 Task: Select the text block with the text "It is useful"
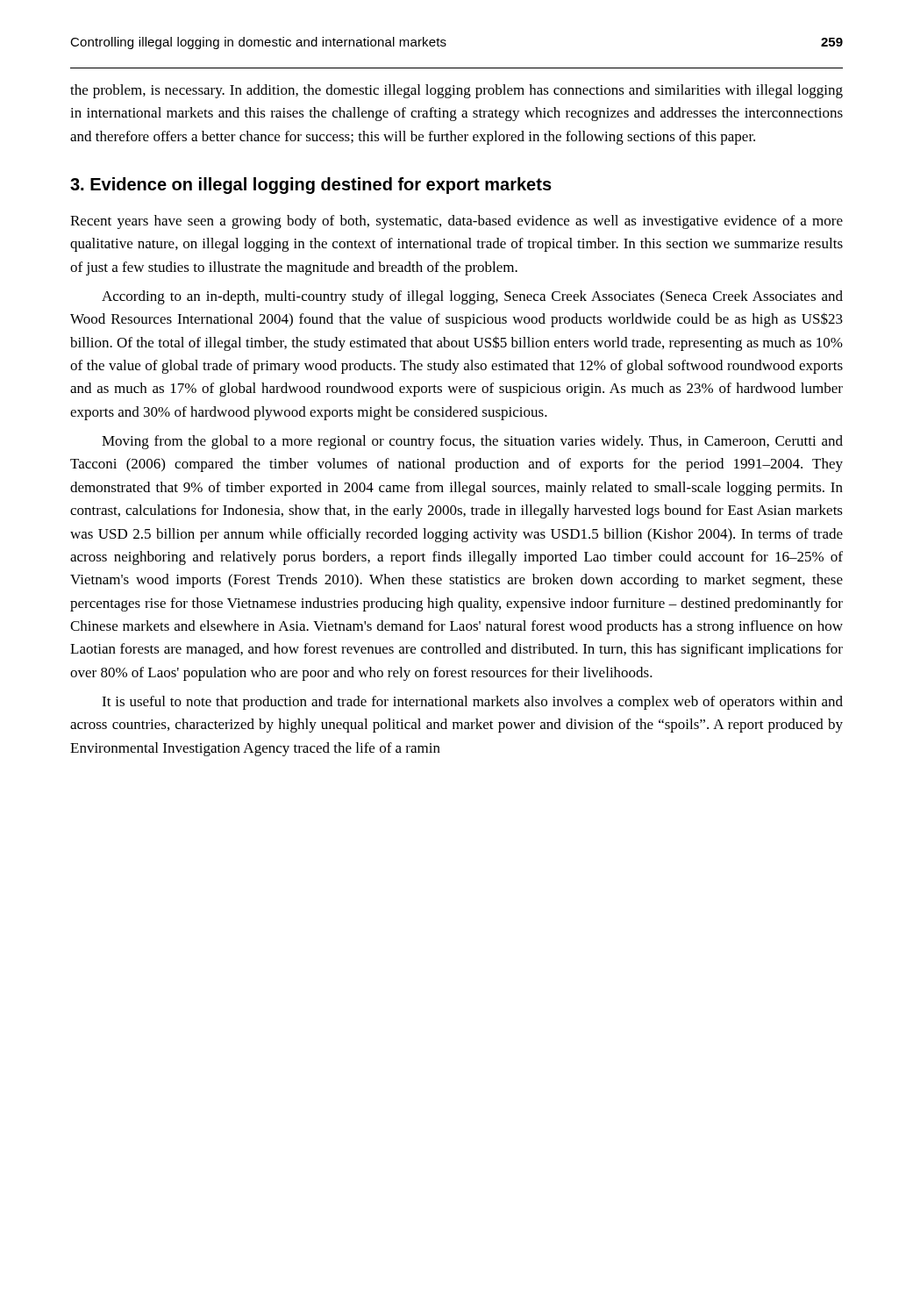pyautogui.click(x=456, y=725)
